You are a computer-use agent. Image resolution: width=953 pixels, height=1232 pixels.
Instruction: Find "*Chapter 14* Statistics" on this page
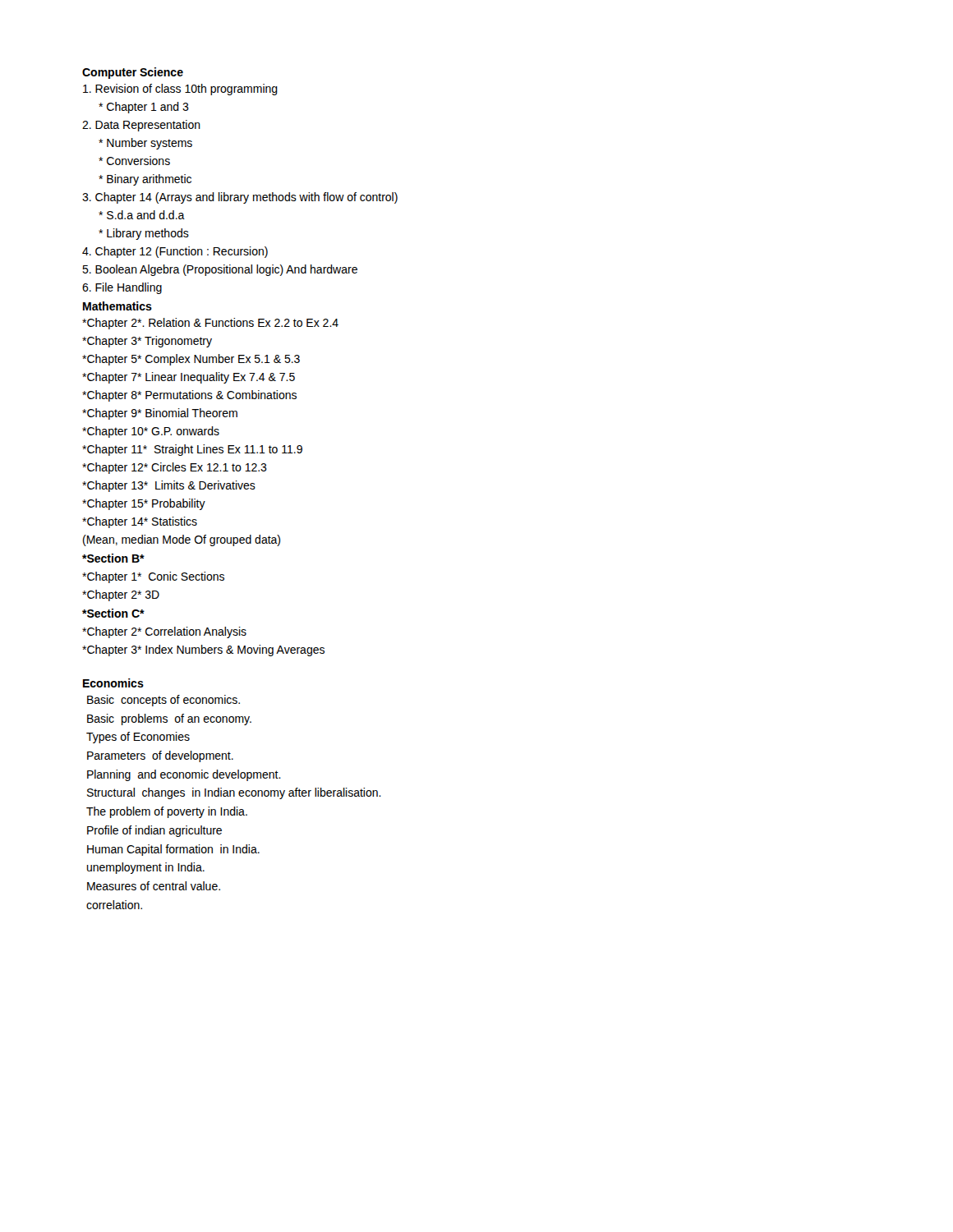coord(140,522)
